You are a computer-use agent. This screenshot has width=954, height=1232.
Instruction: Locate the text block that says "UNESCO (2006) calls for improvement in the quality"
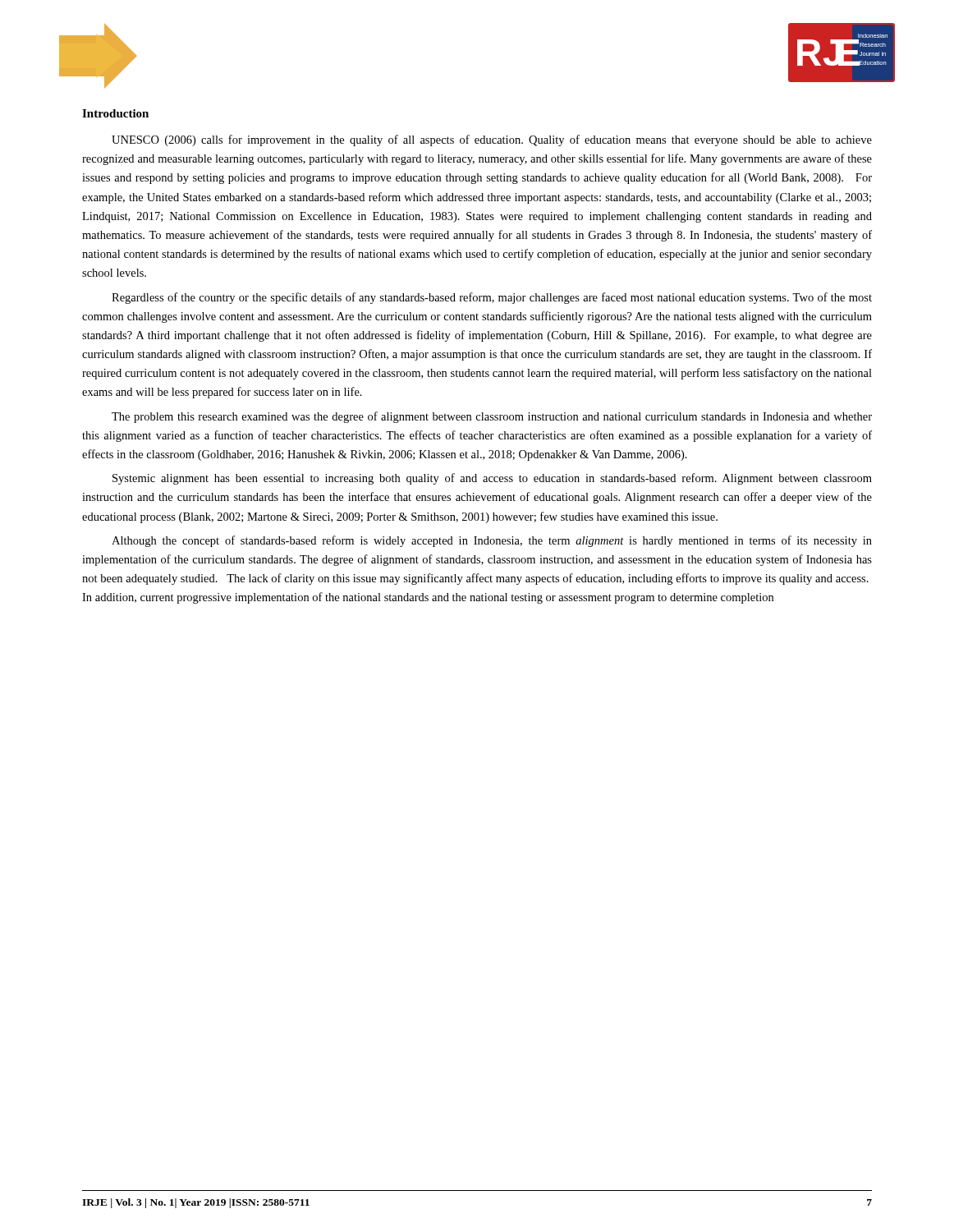pyautogui.click(x=477, y=369)
